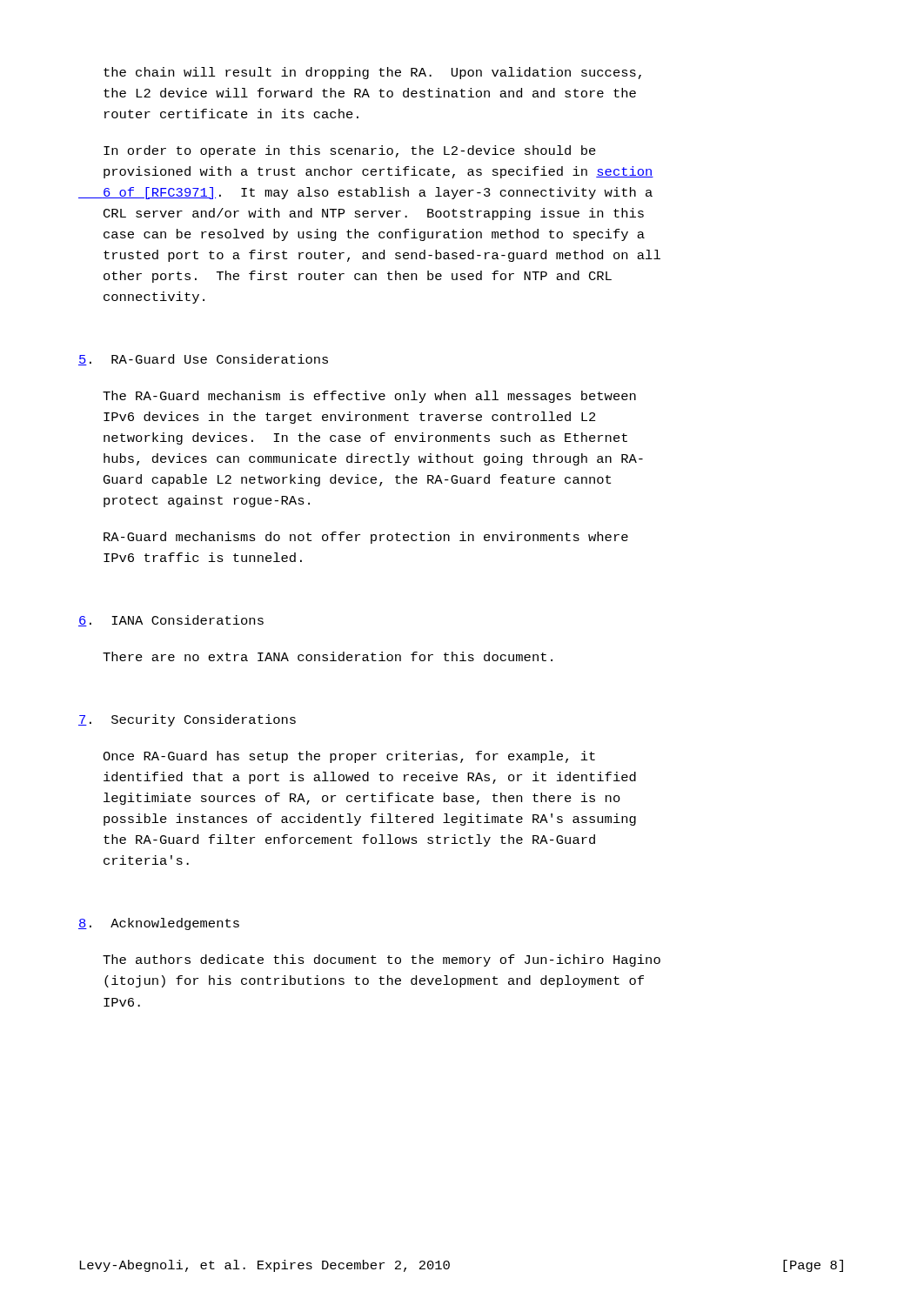
Task: Point to the text block starting "There are no extra IANA consideration for this"
Action: coord(317,658)
